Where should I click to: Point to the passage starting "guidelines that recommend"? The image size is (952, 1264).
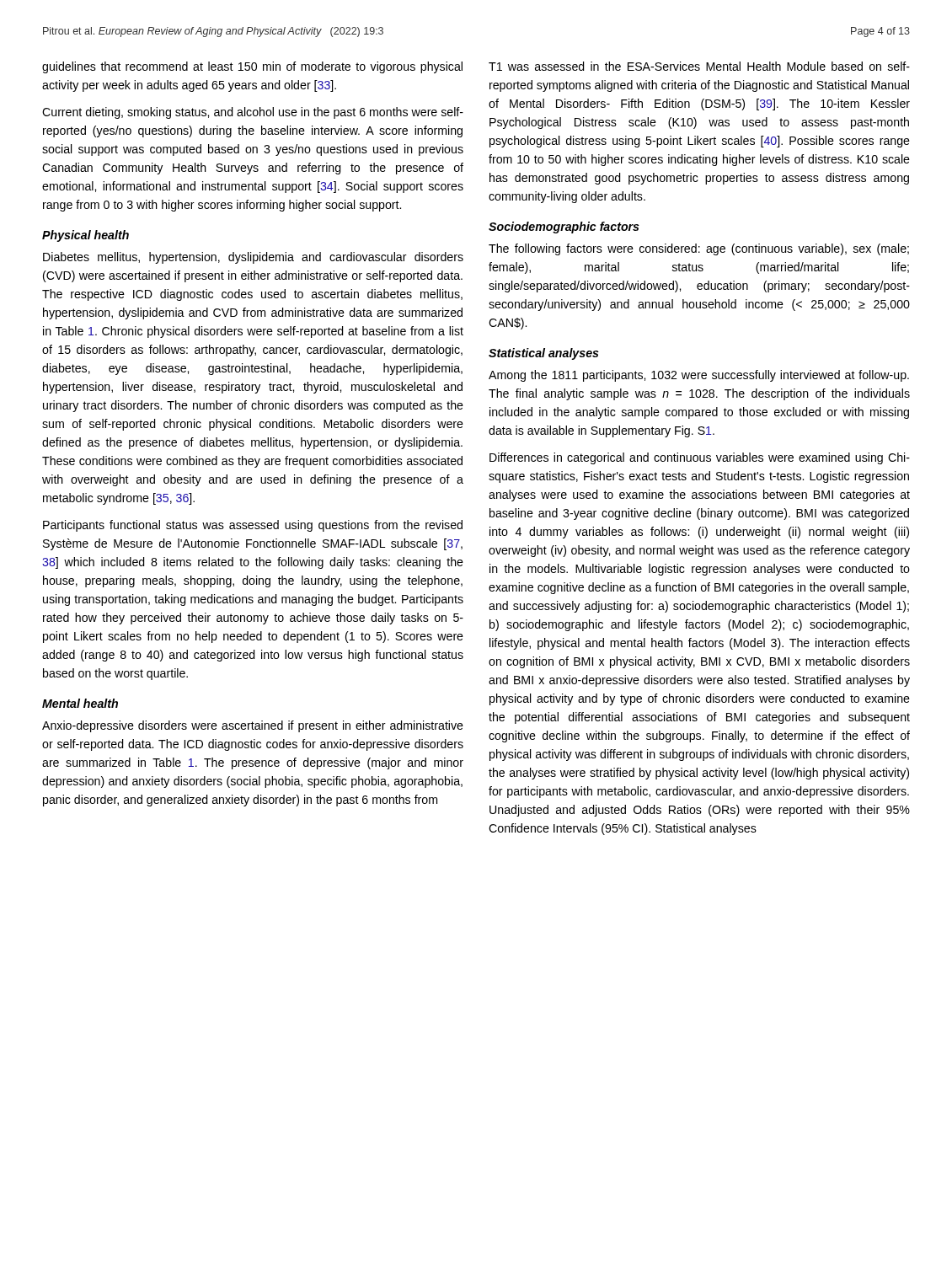pyautogui.click(x=253, y=136)
